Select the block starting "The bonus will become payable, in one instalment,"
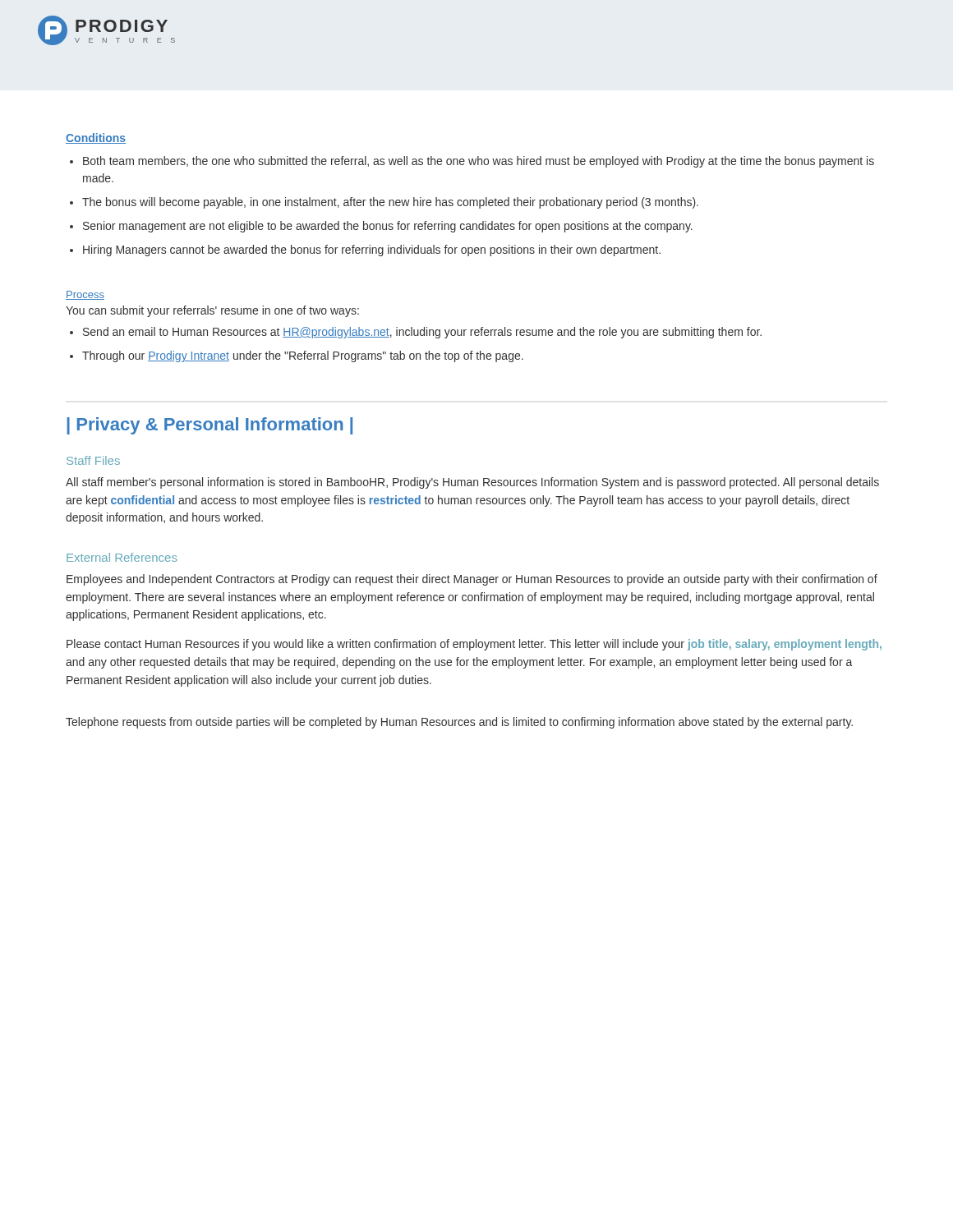Image resolution: width=953 pixels, height=1232 pixels. tap(391, 202)
